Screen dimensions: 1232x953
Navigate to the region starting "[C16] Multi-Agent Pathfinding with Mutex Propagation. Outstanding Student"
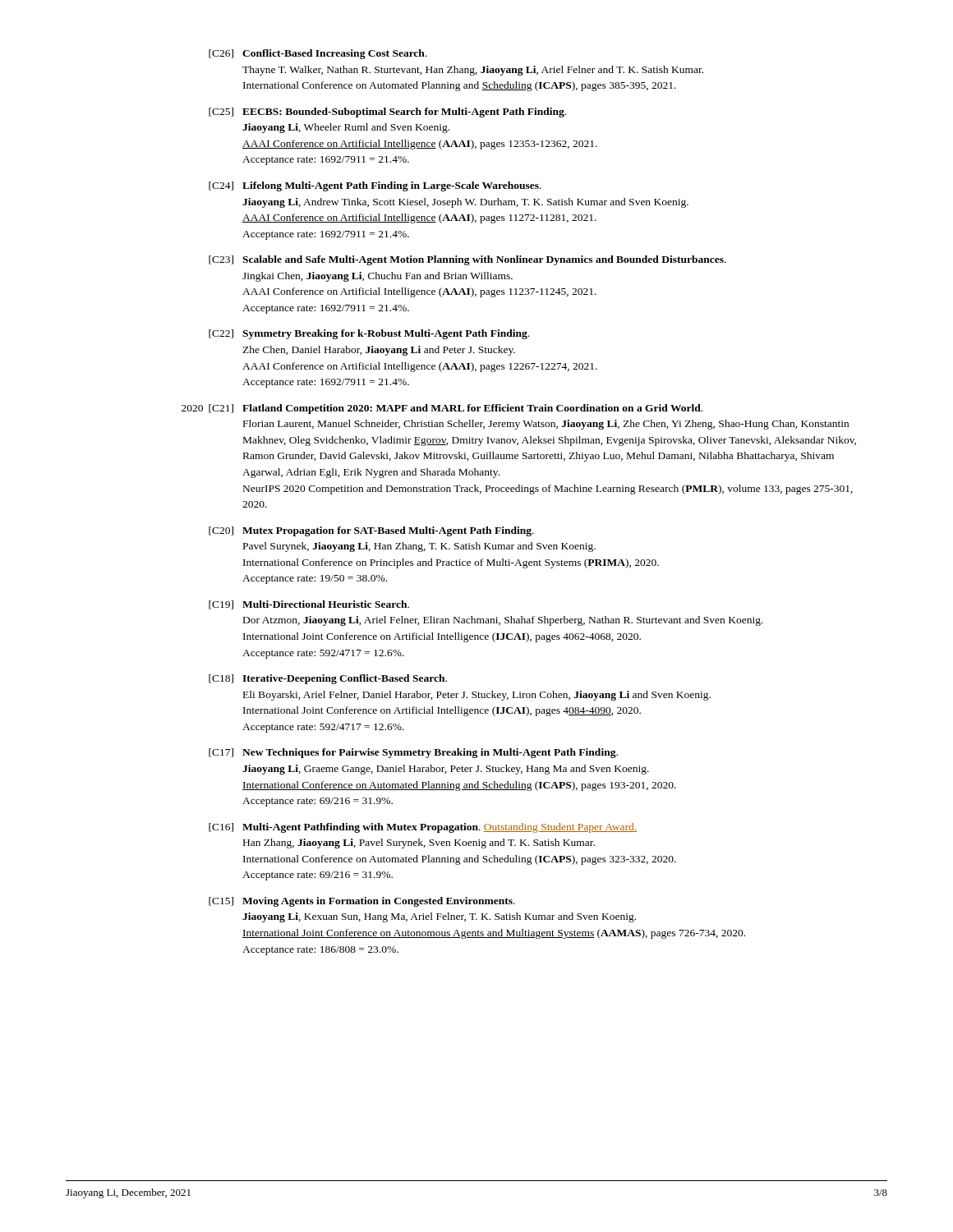coord(501,851)
